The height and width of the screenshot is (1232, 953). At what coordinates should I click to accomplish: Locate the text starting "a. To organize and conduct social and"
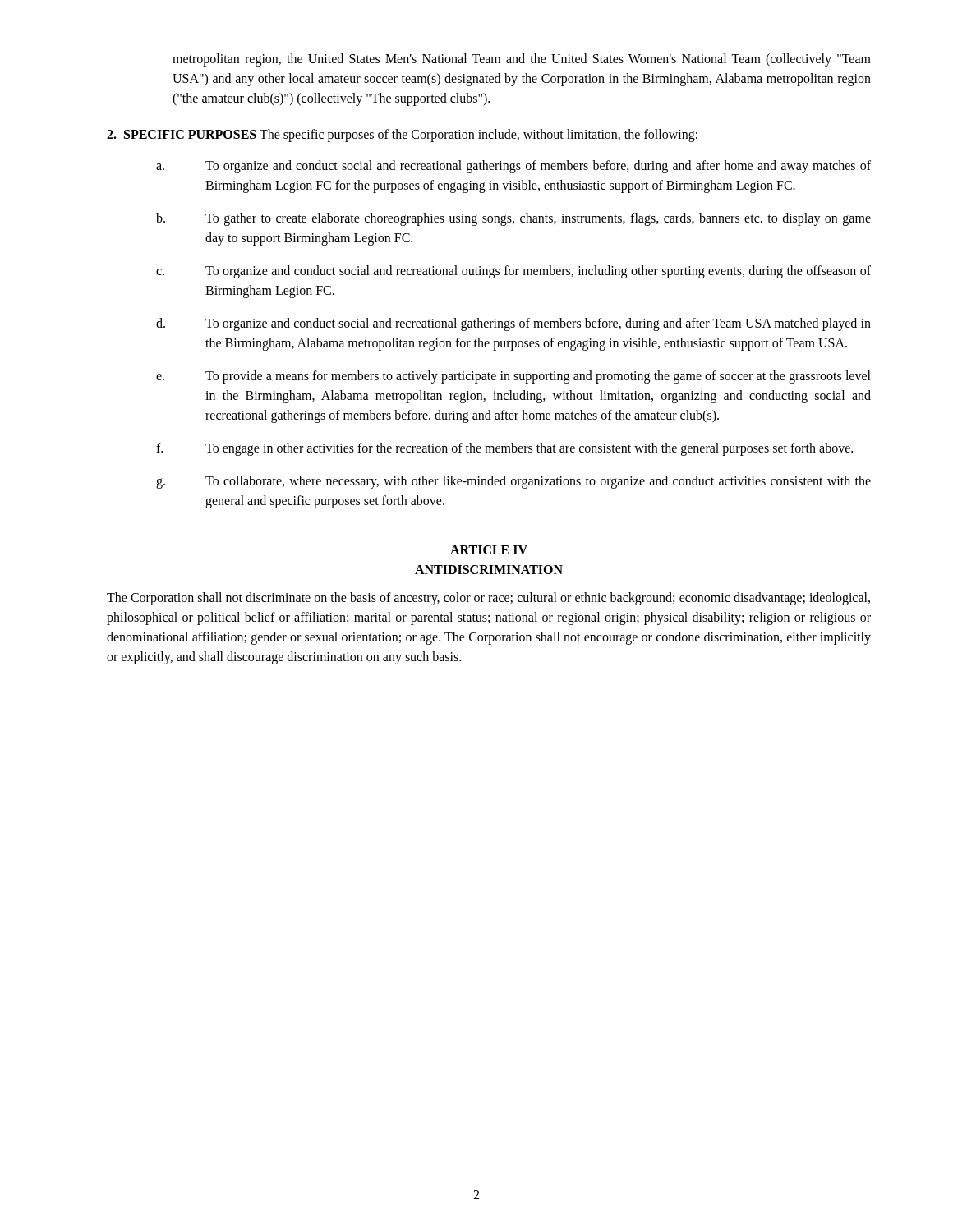coord(489,176)
